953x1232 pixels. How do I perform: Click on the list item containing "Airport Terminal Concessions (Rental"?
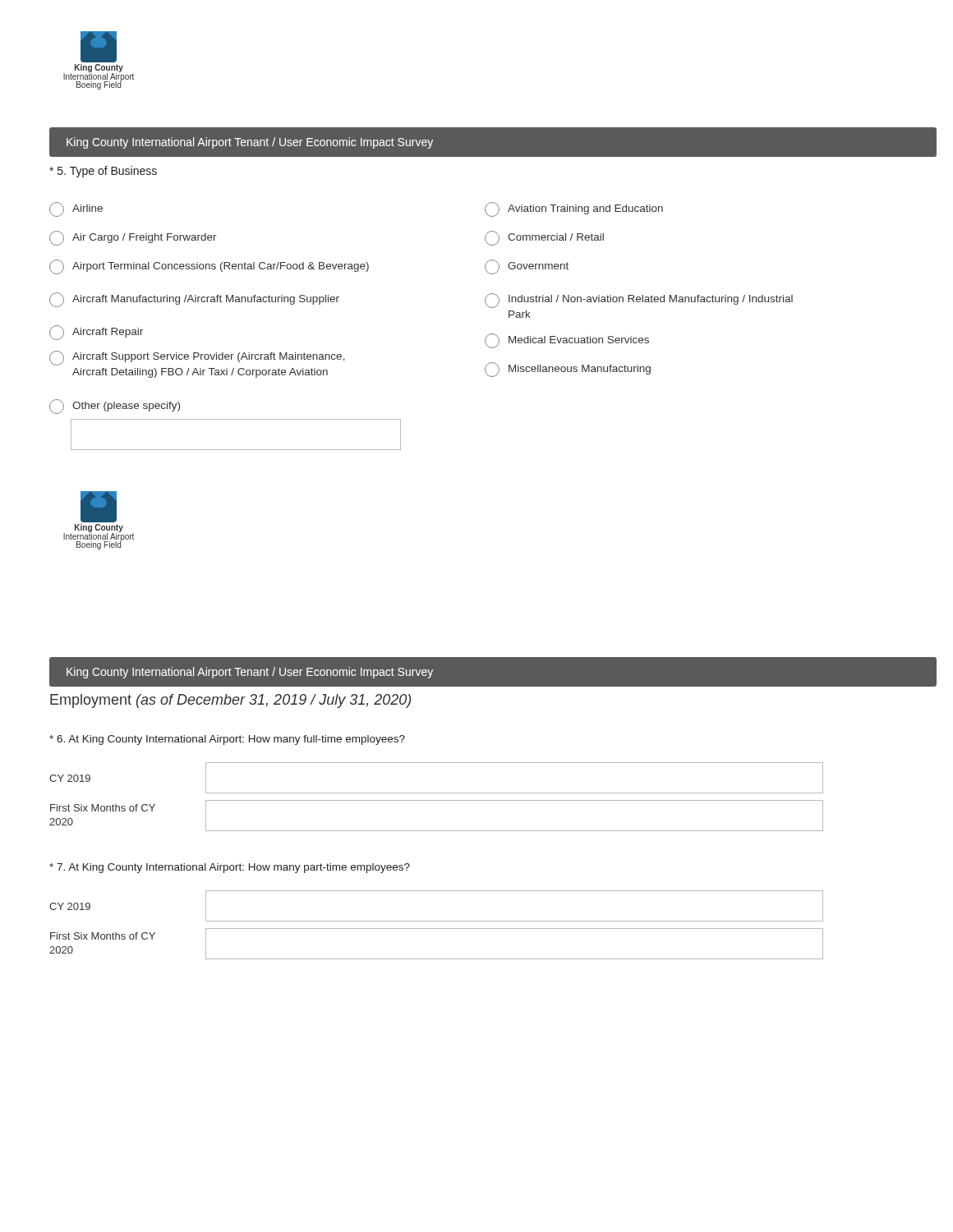[259, 266]
